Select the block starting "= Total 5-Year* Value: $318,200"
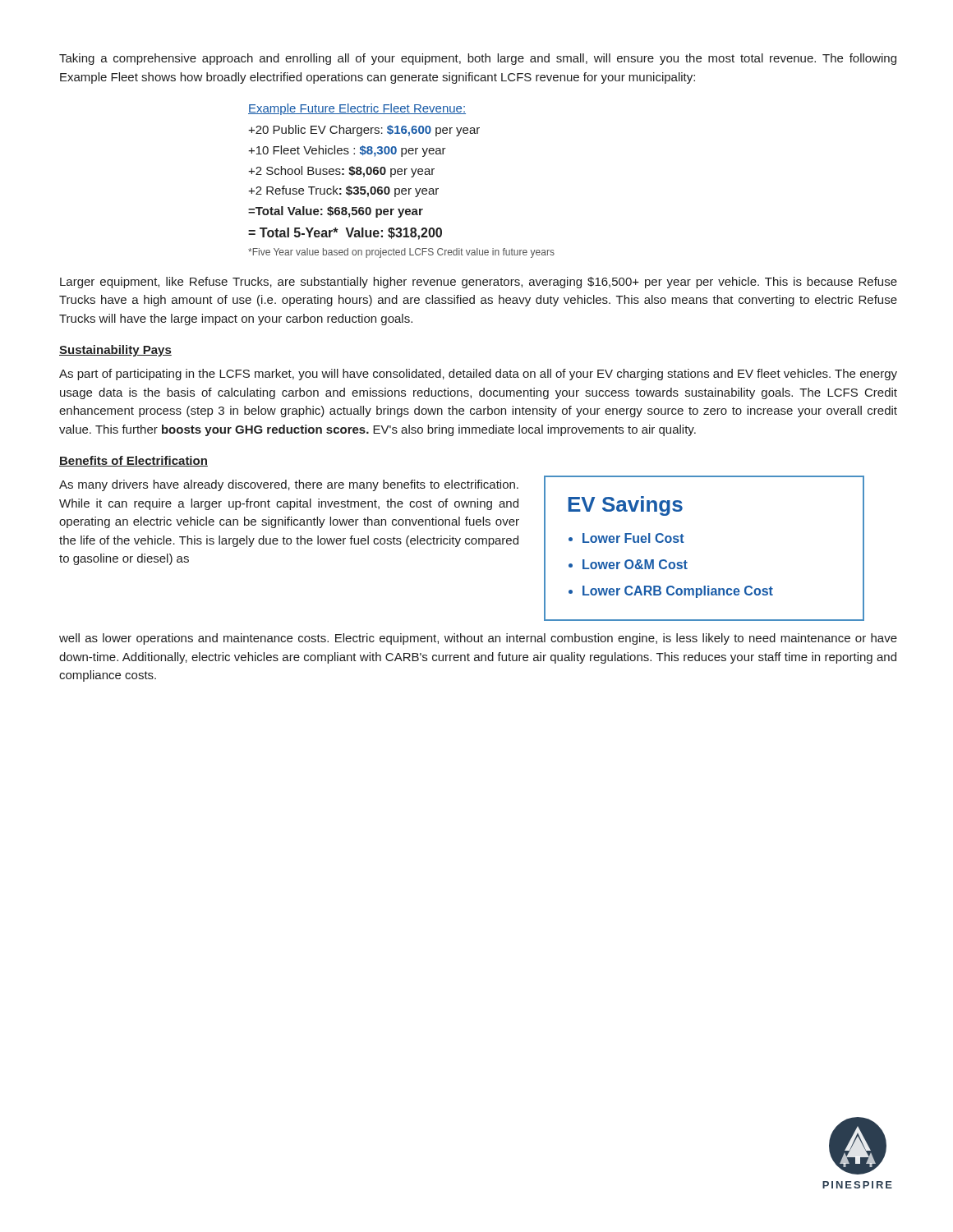Screen dimensions: 1232x953 coord(345,233)
